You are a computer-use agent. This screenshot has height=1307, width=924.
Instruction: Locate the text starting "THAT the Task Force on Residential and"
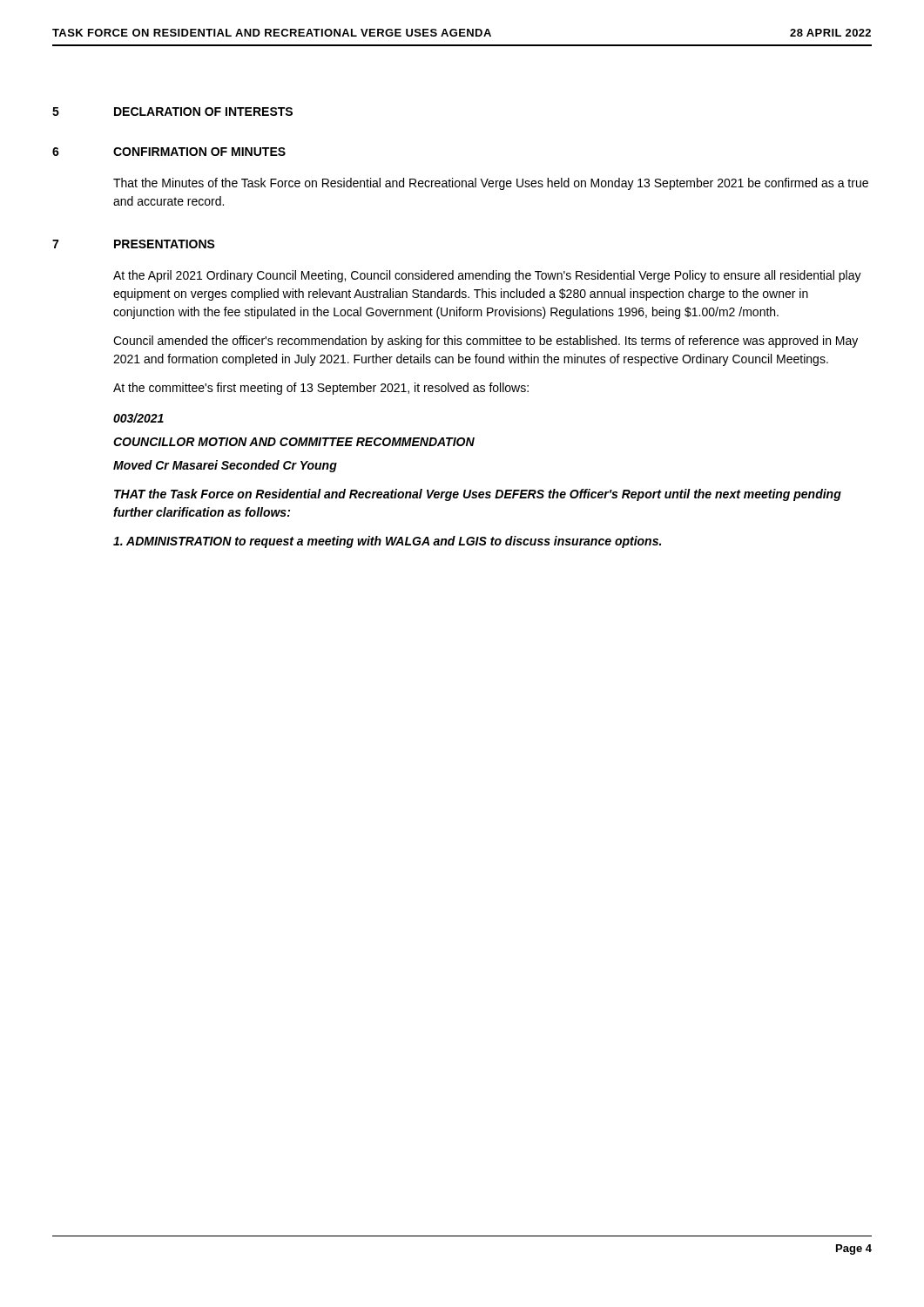click(477, 503)
